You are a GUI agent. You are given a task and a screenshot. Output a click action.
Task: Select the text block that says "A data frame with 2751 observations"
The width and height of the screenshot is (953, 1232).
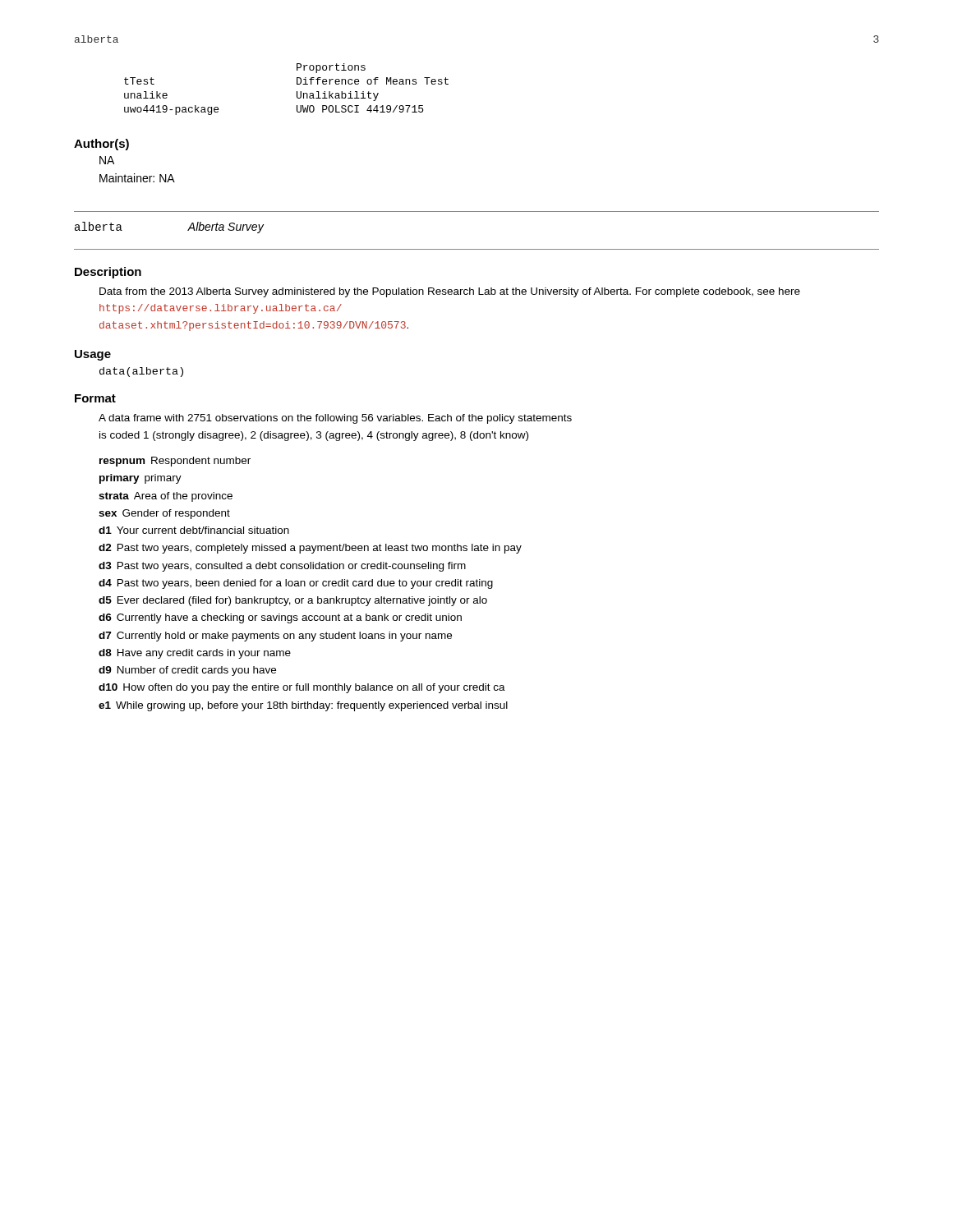click(335, 426)
